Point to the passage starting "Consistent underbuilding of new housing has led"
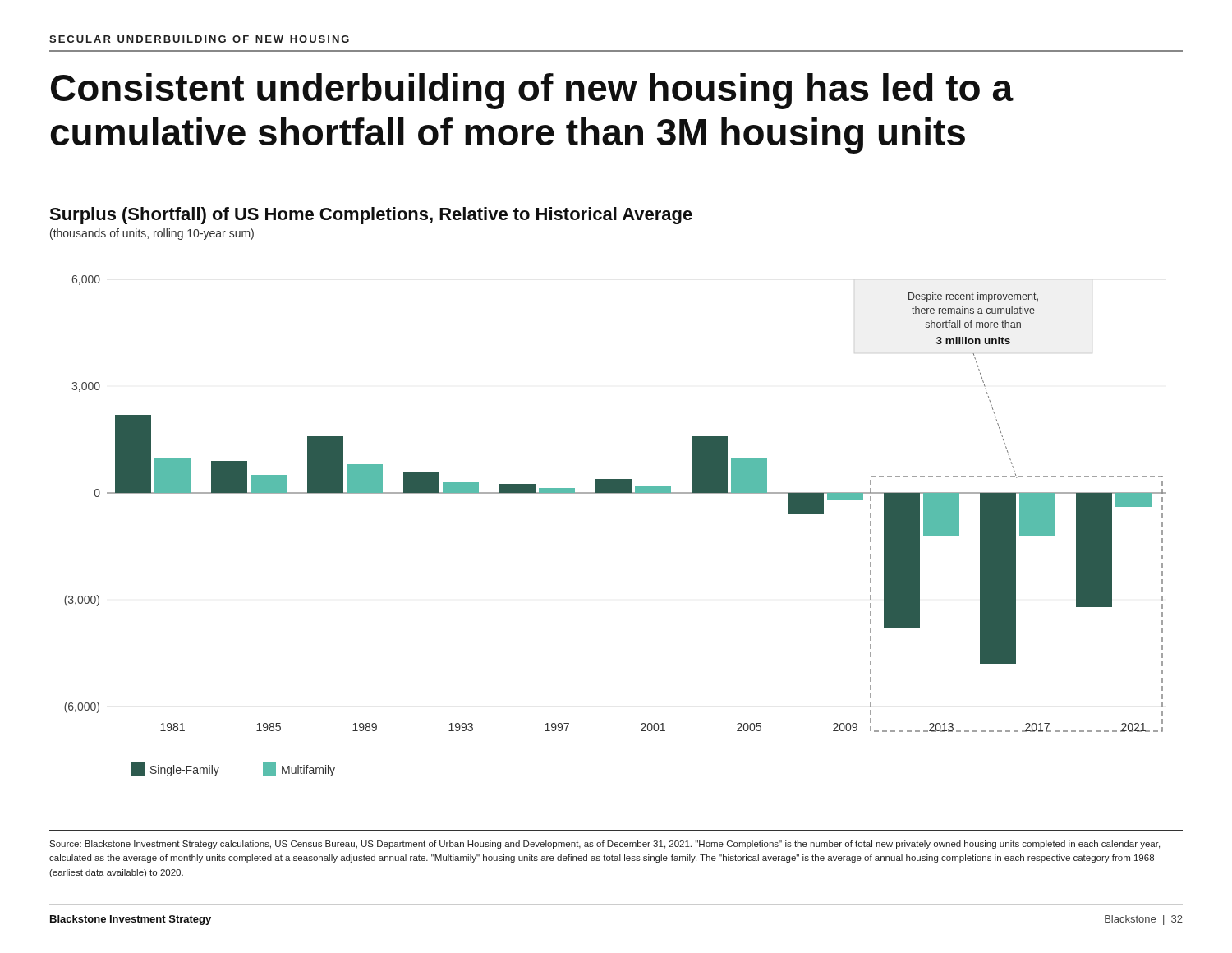 (x=616, y=110)
